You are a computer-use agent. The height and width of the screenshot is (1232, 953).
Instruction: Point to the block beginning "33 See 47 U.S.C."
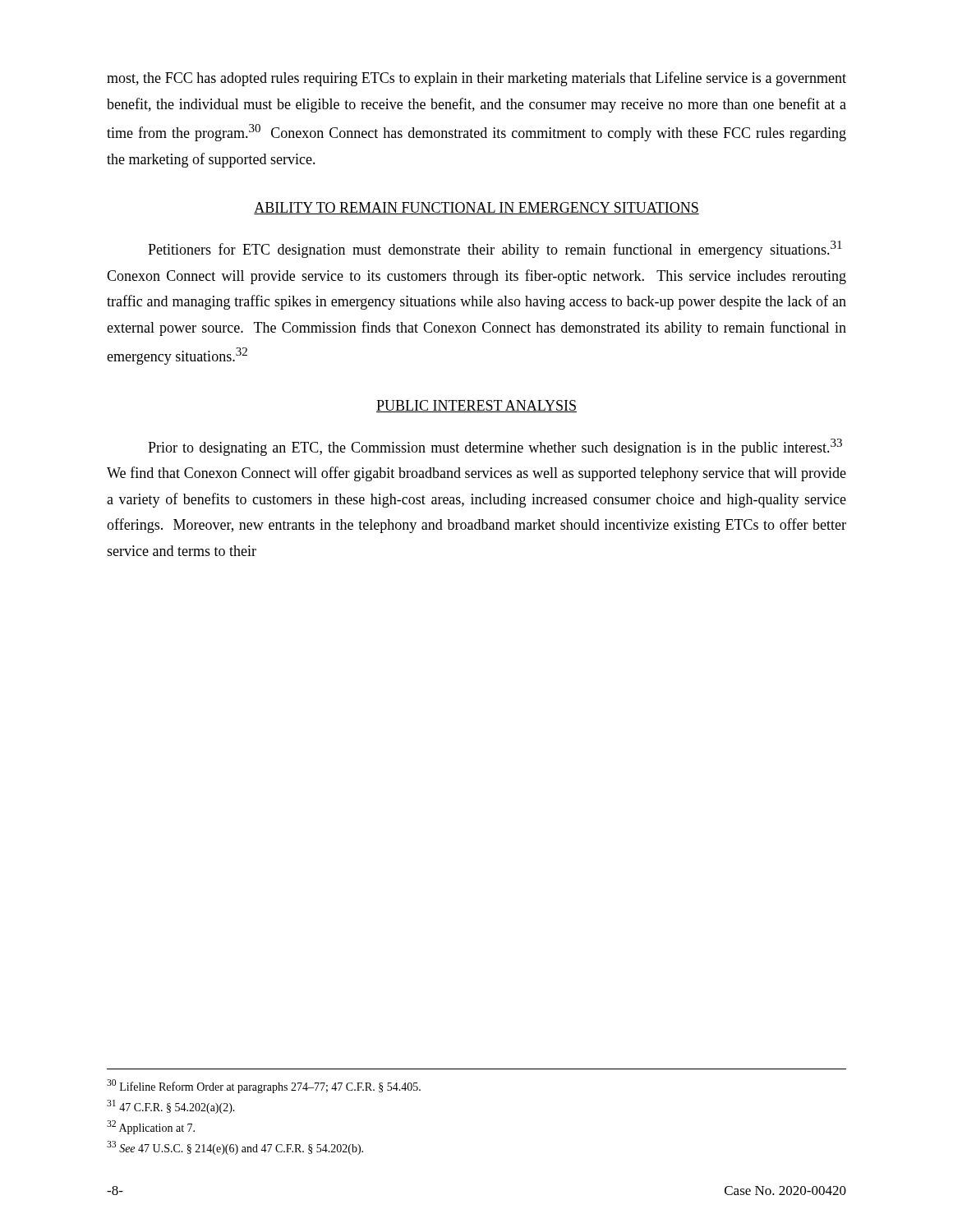[x=235, y=1147]
